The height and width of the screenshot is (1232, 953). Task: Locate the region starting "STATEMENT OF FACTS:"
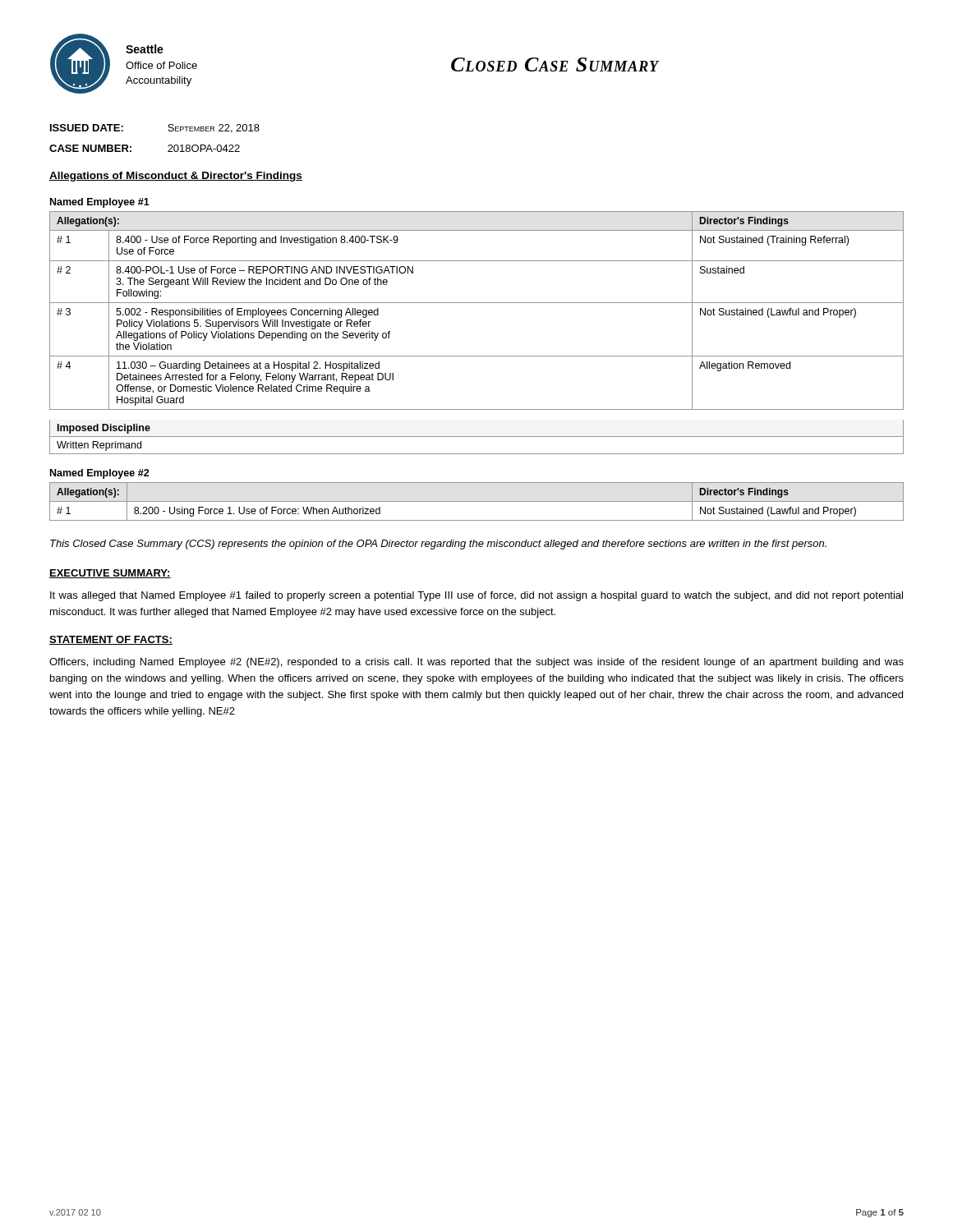click(x=111, y=639)
